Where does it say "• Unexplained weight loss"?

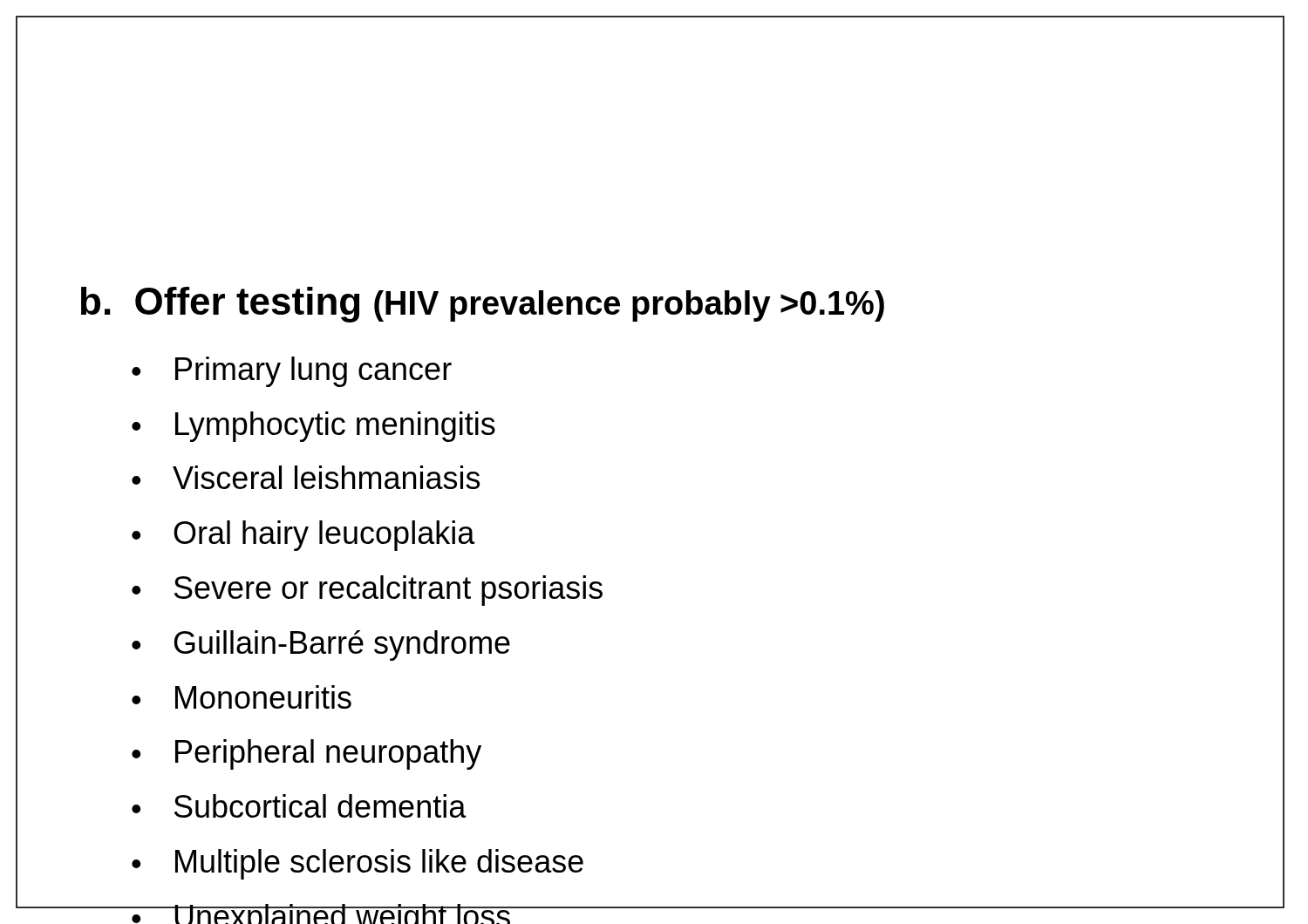(321, 910)
